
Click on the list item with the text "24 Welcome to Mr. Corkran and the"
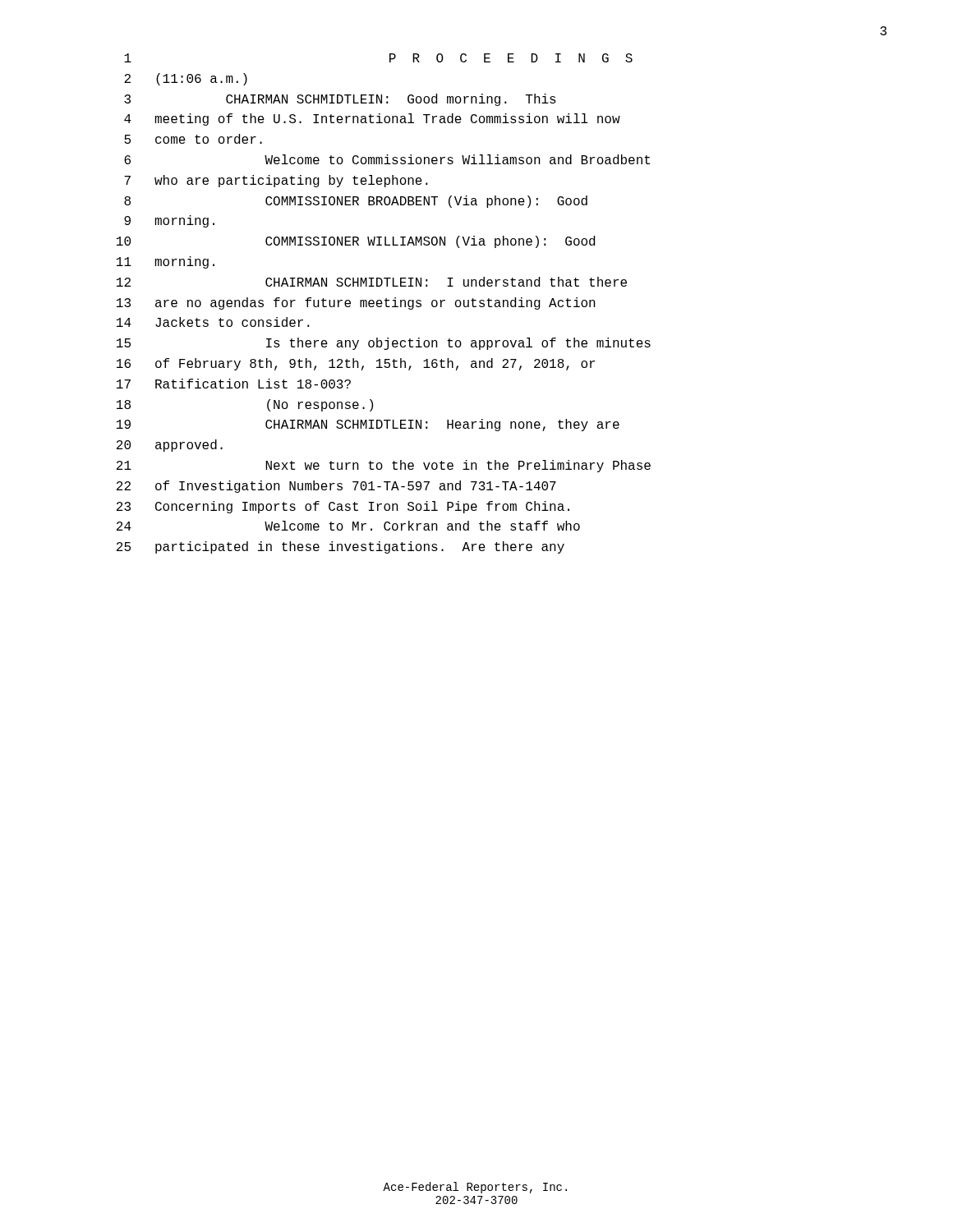(476, 528)
